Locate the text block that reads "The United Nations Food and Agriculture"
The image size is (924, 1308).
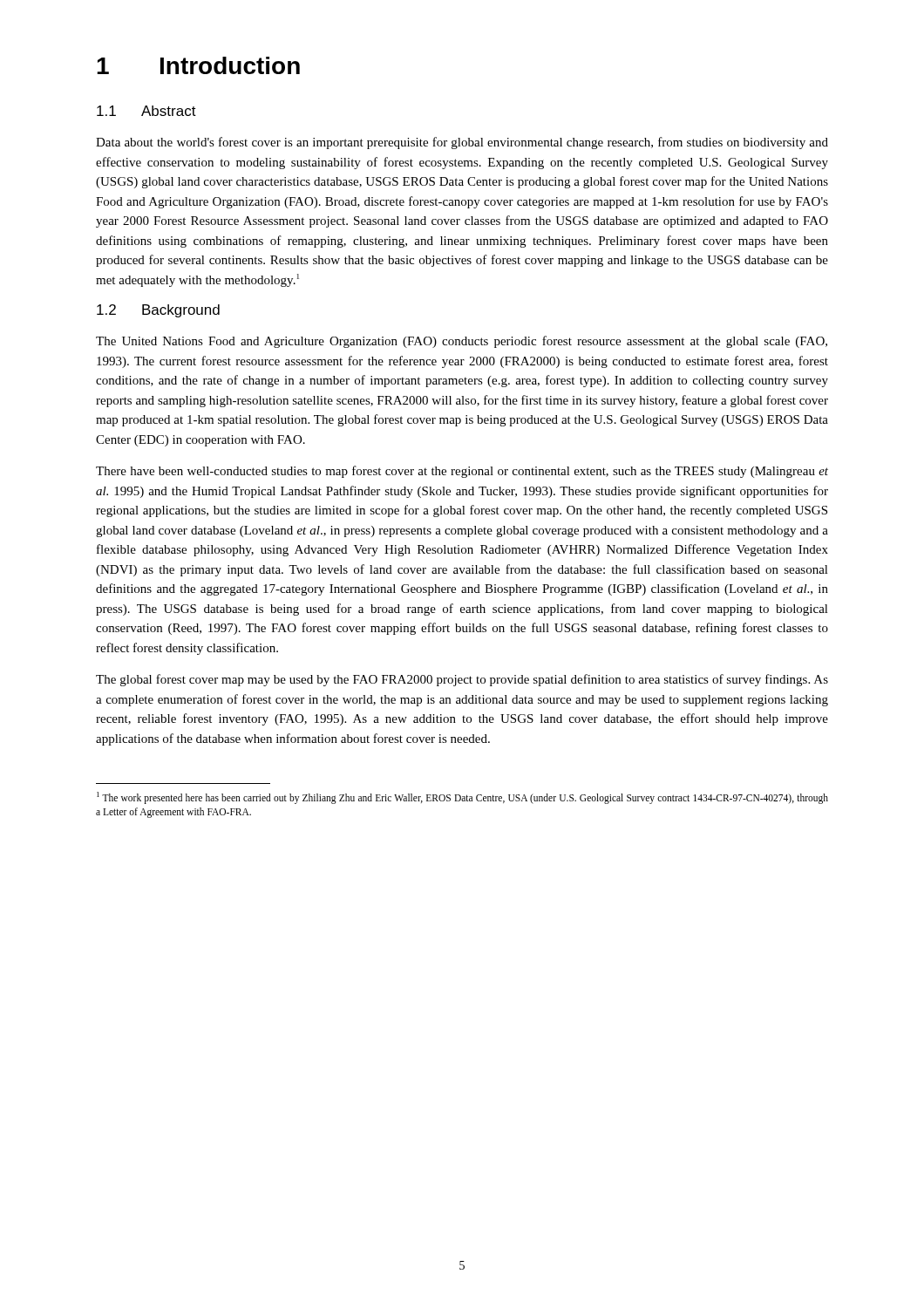coord(462,390)
